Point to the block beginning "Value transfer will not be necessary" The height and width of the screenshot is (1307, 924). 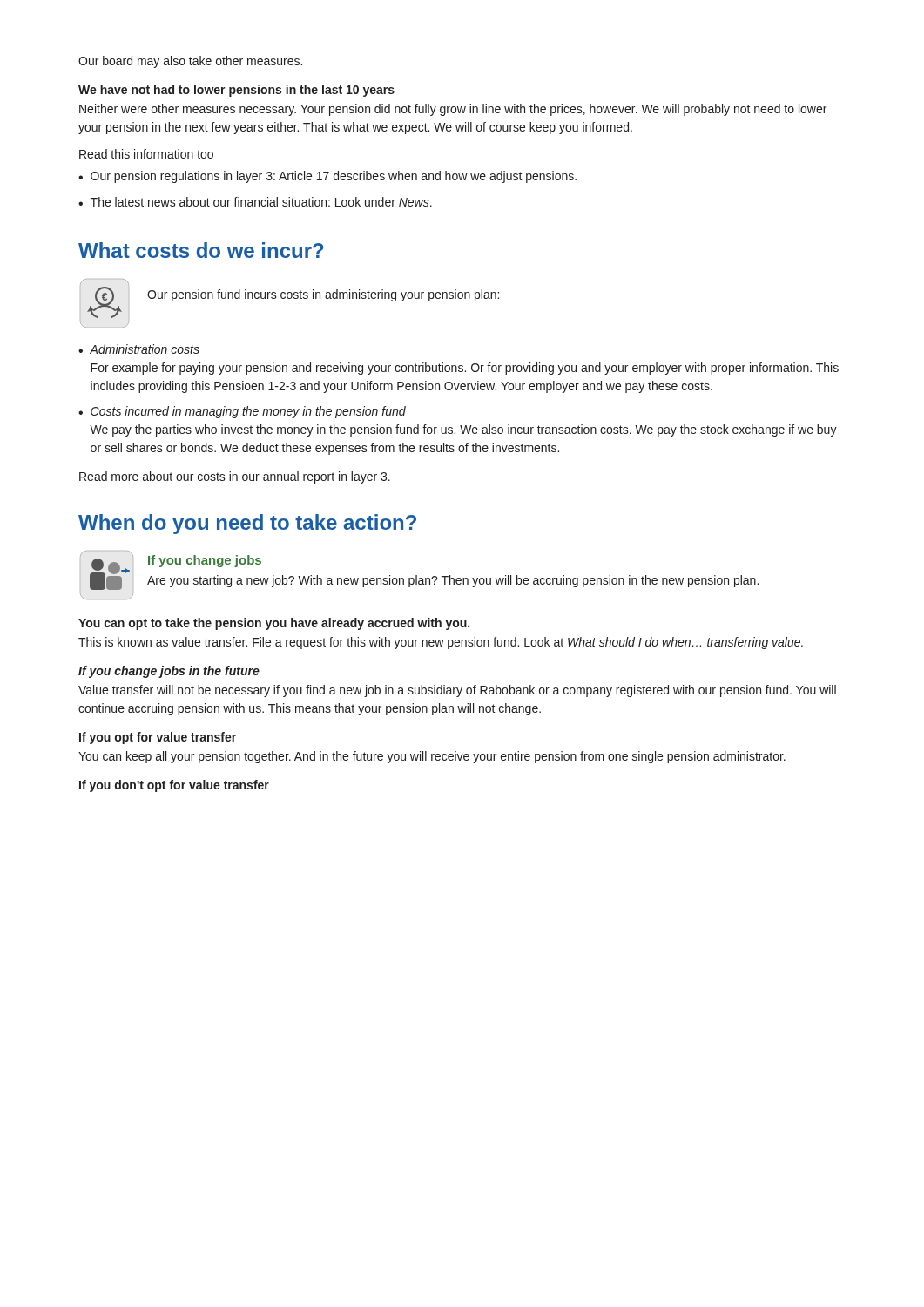click(457, 699)
